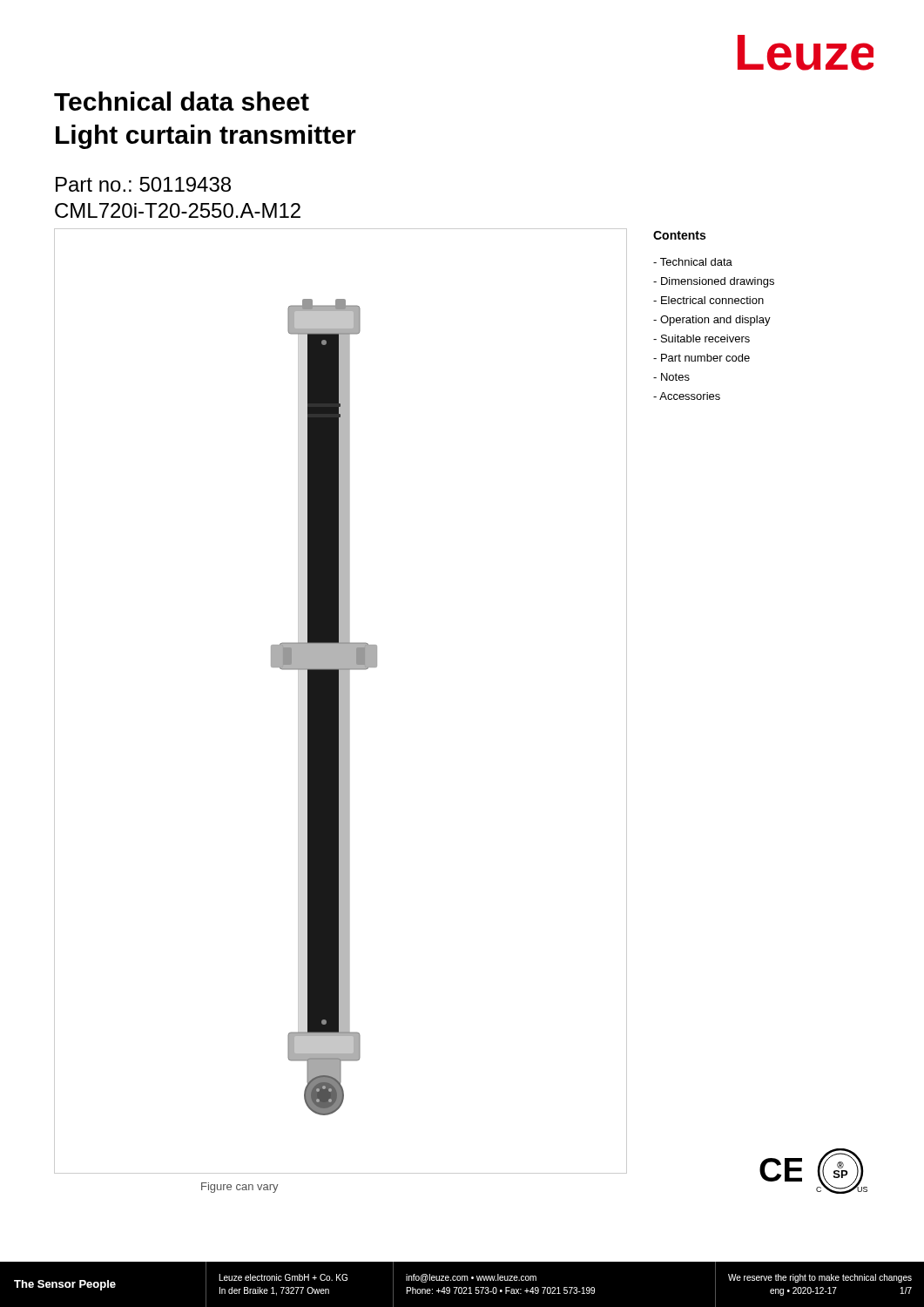Click on the caption that reads "Figure can vary"
The image size is (924, 1307).
(x=239, y=1186)
